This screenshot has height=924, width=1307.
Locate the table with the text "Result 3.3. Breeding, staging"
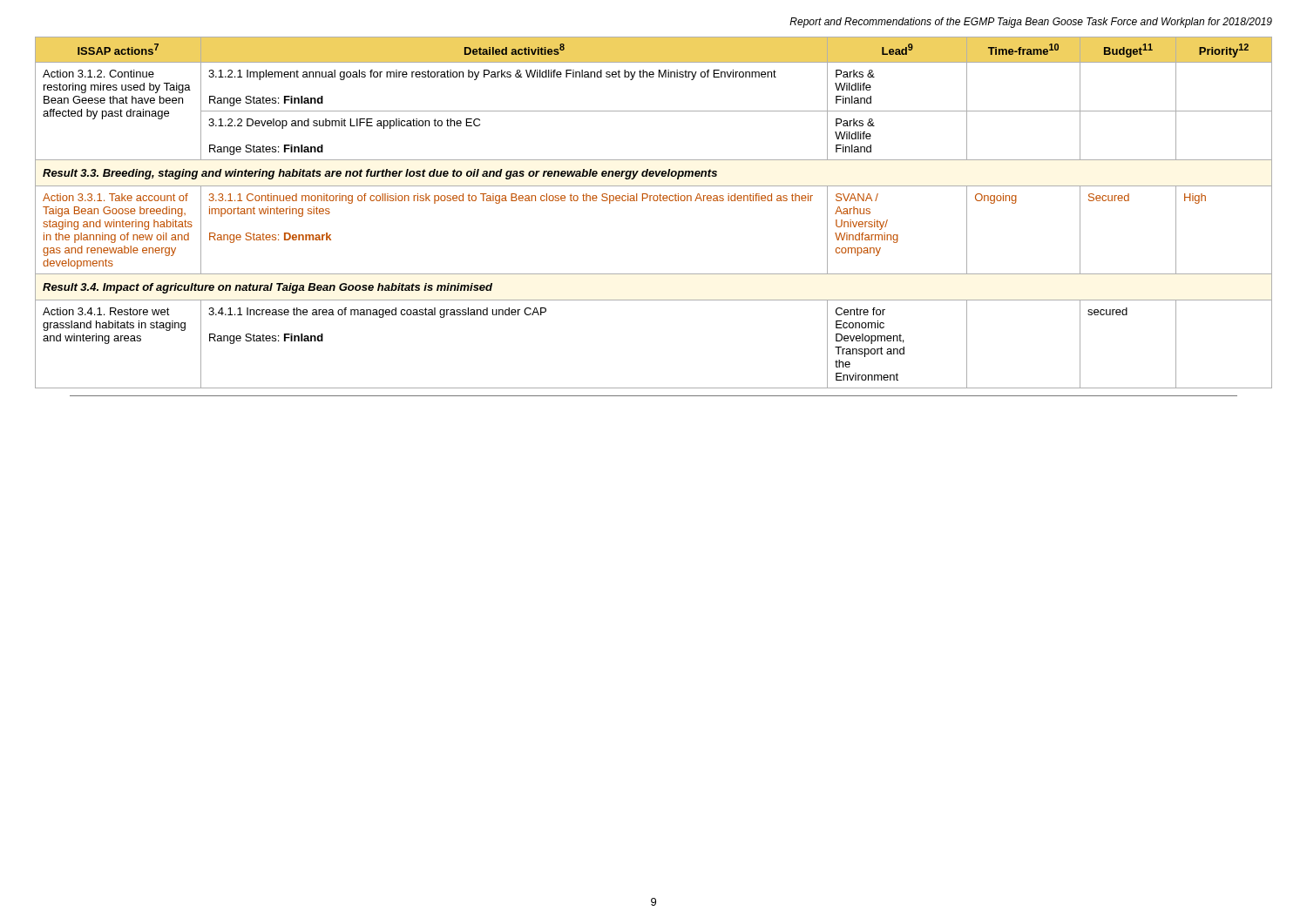pos(654,213)
